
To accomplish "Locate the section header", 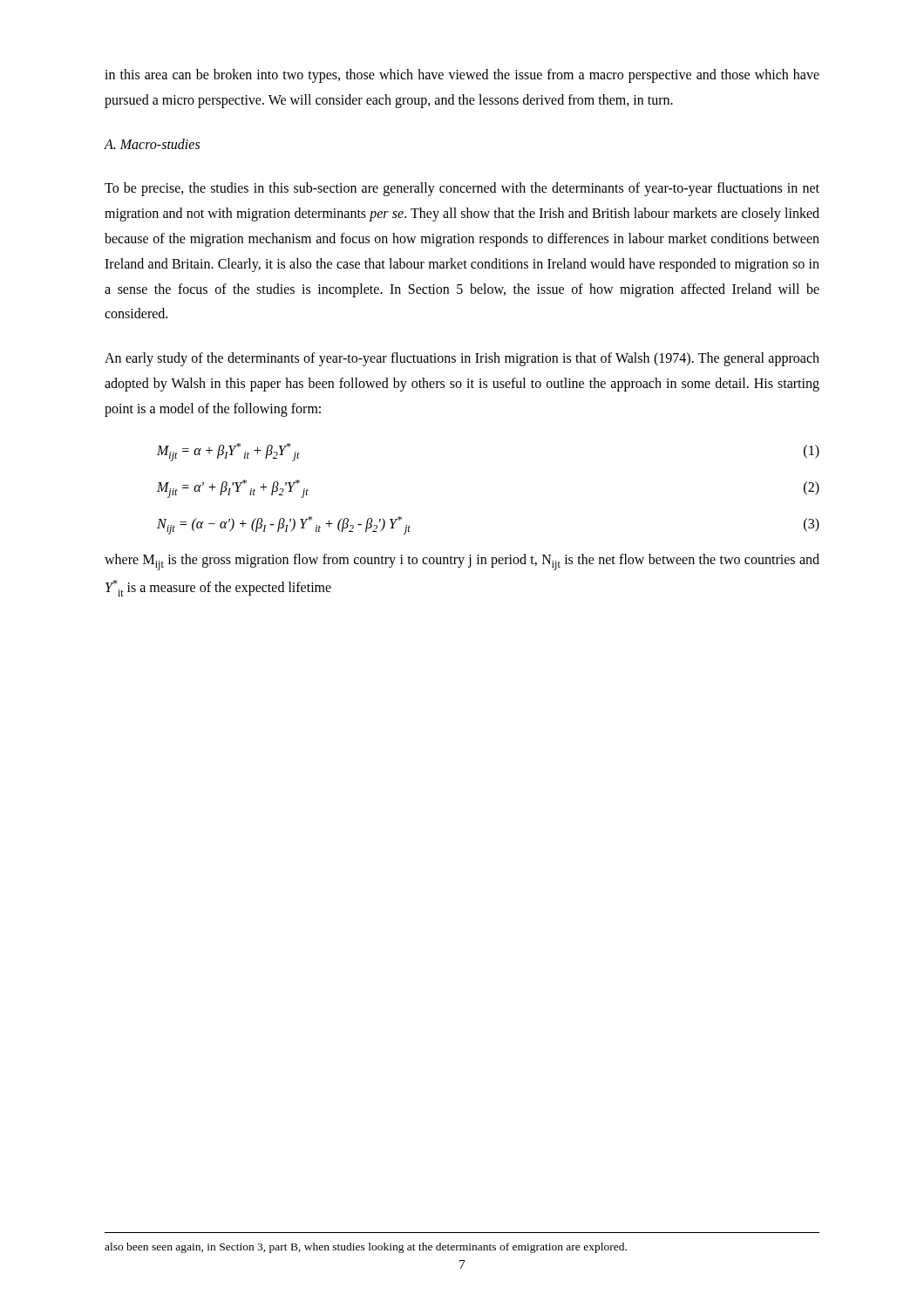I will 152,144.
